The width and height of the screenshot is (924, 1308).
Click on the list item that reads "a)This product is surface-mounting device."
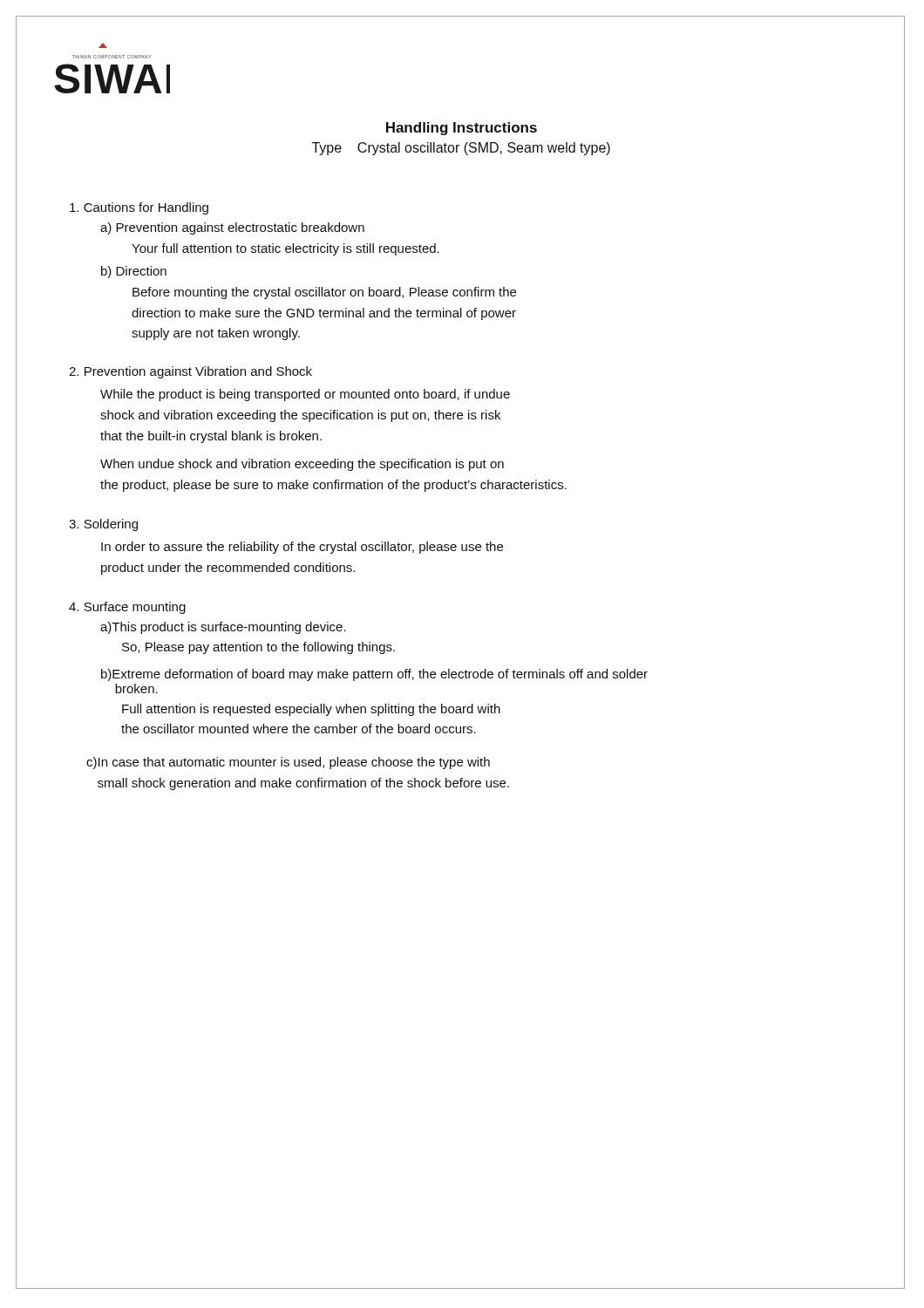[x=223, y=627]
